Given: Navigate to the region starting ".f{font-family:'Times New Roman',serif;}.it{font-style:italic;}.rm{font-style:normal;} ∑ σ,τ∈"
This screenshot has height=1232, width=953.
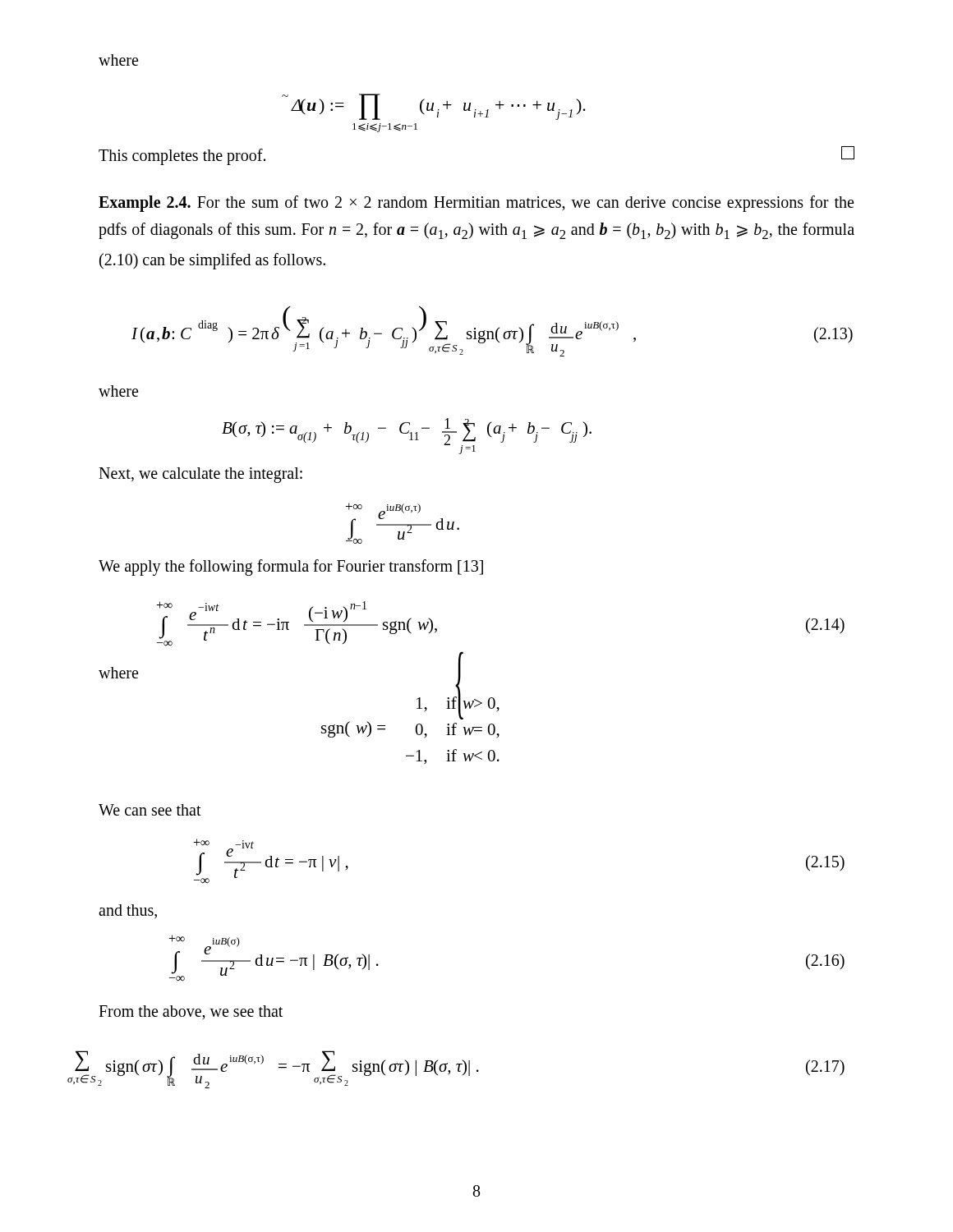Looking at the screenshot, I should click(476, 1068).
